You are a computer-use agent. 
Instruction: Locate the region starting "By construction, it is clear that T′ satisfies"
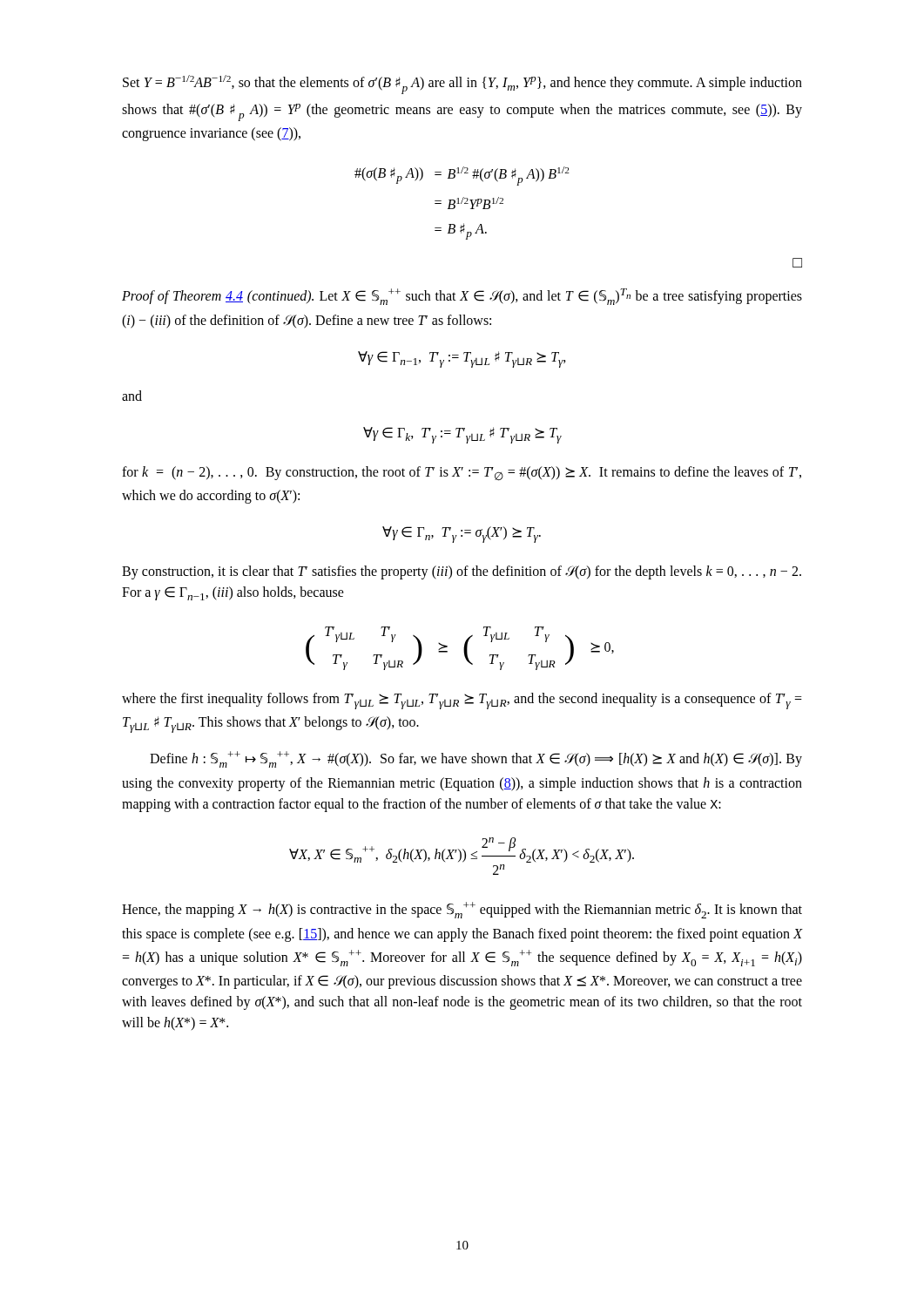coord(462,584)
